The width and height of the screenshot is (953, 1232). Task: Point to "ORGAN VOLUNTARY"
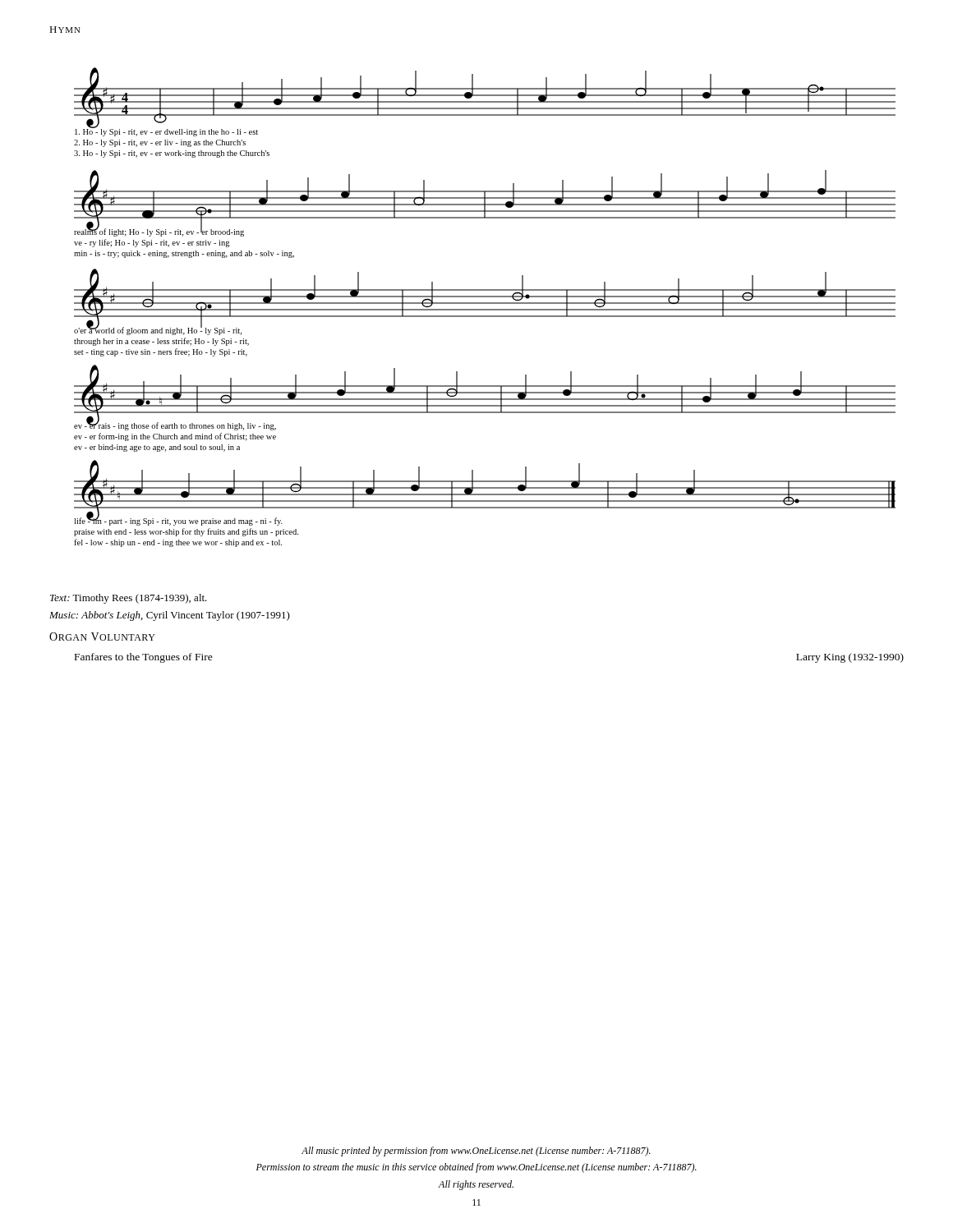tap(102, 637)
